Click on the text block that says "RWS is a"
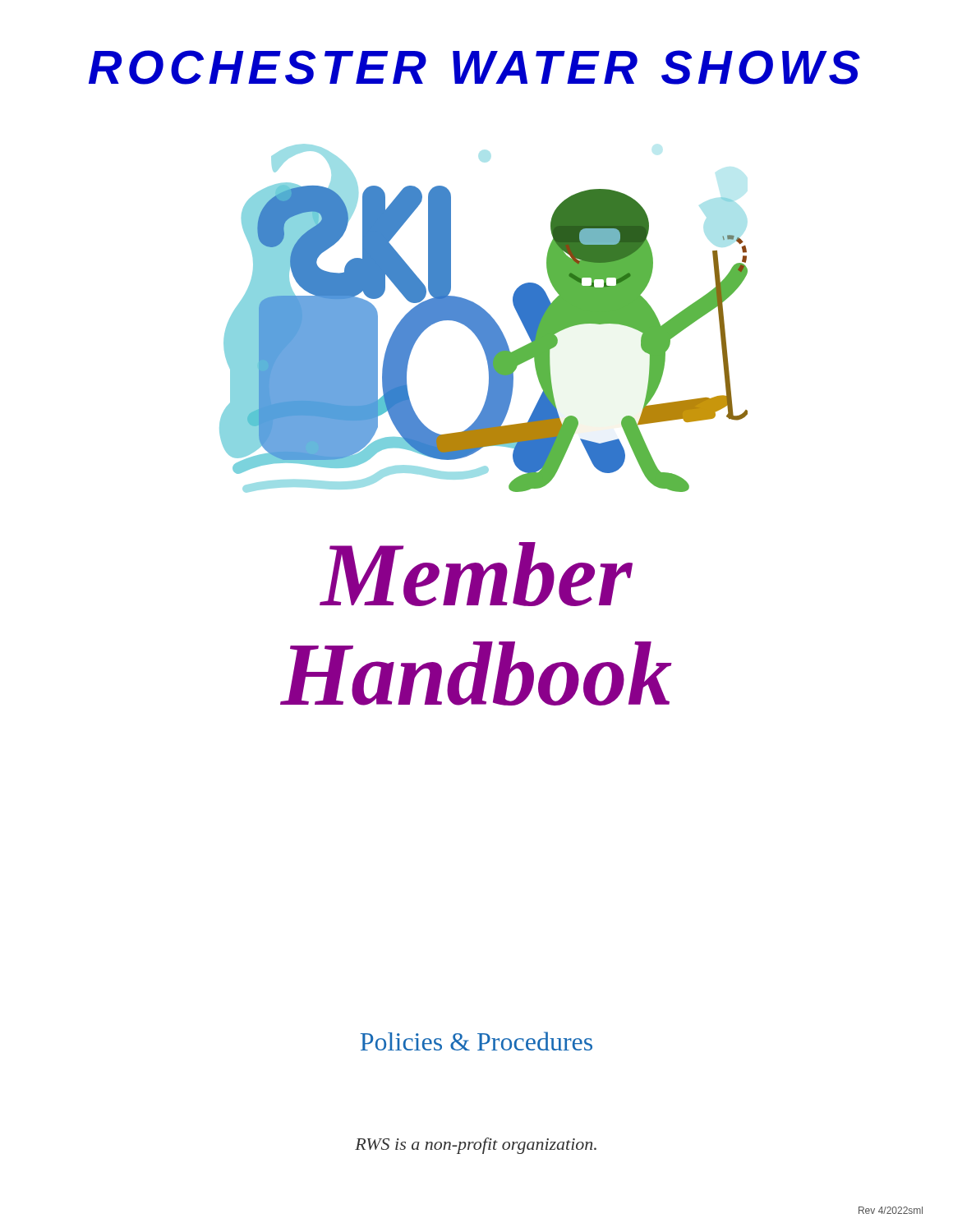This screenshot has height=1232, width=953. (476, 1144)
